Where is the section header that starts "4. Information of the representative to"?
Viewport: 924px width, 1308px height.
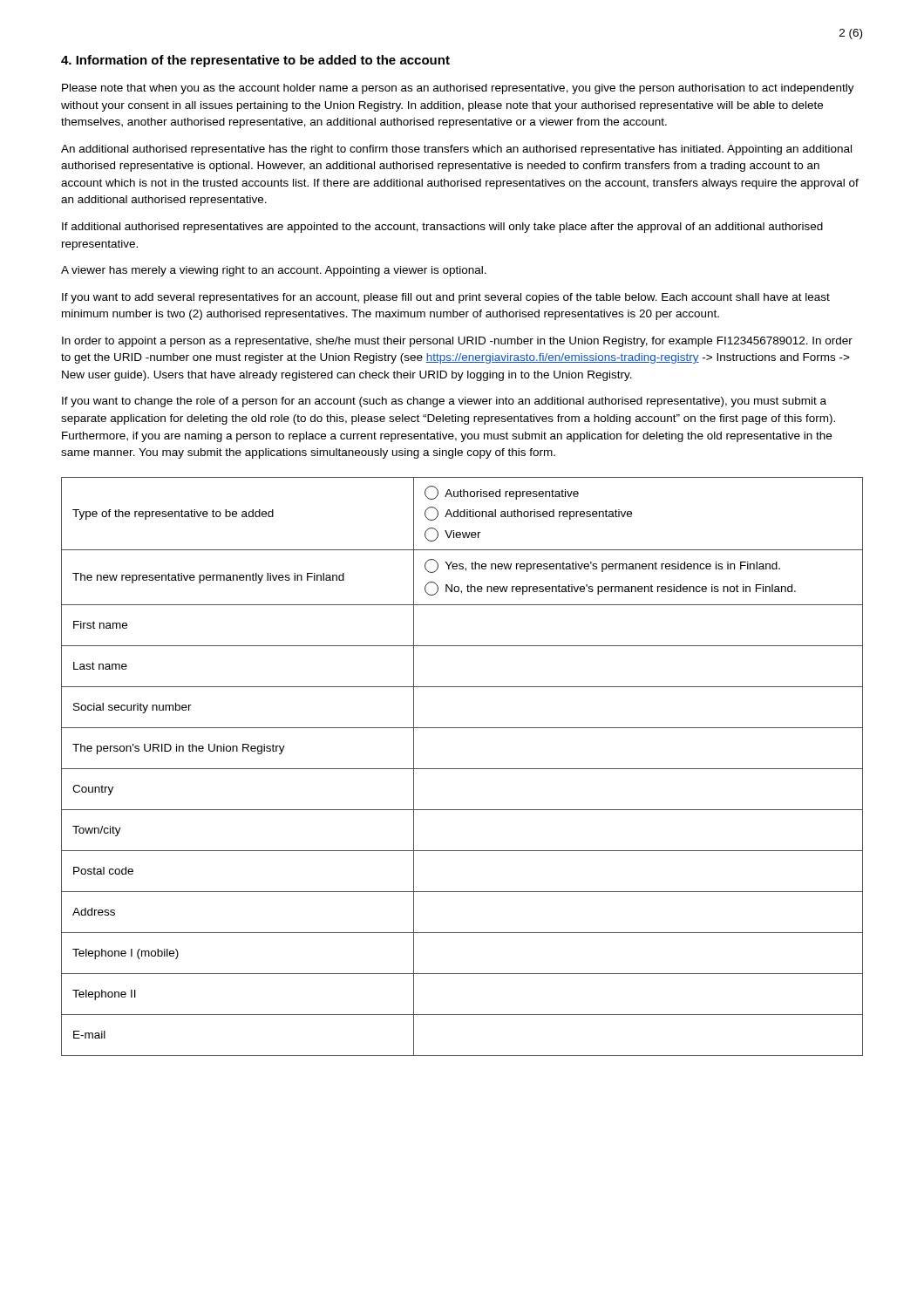coord(255,60)
